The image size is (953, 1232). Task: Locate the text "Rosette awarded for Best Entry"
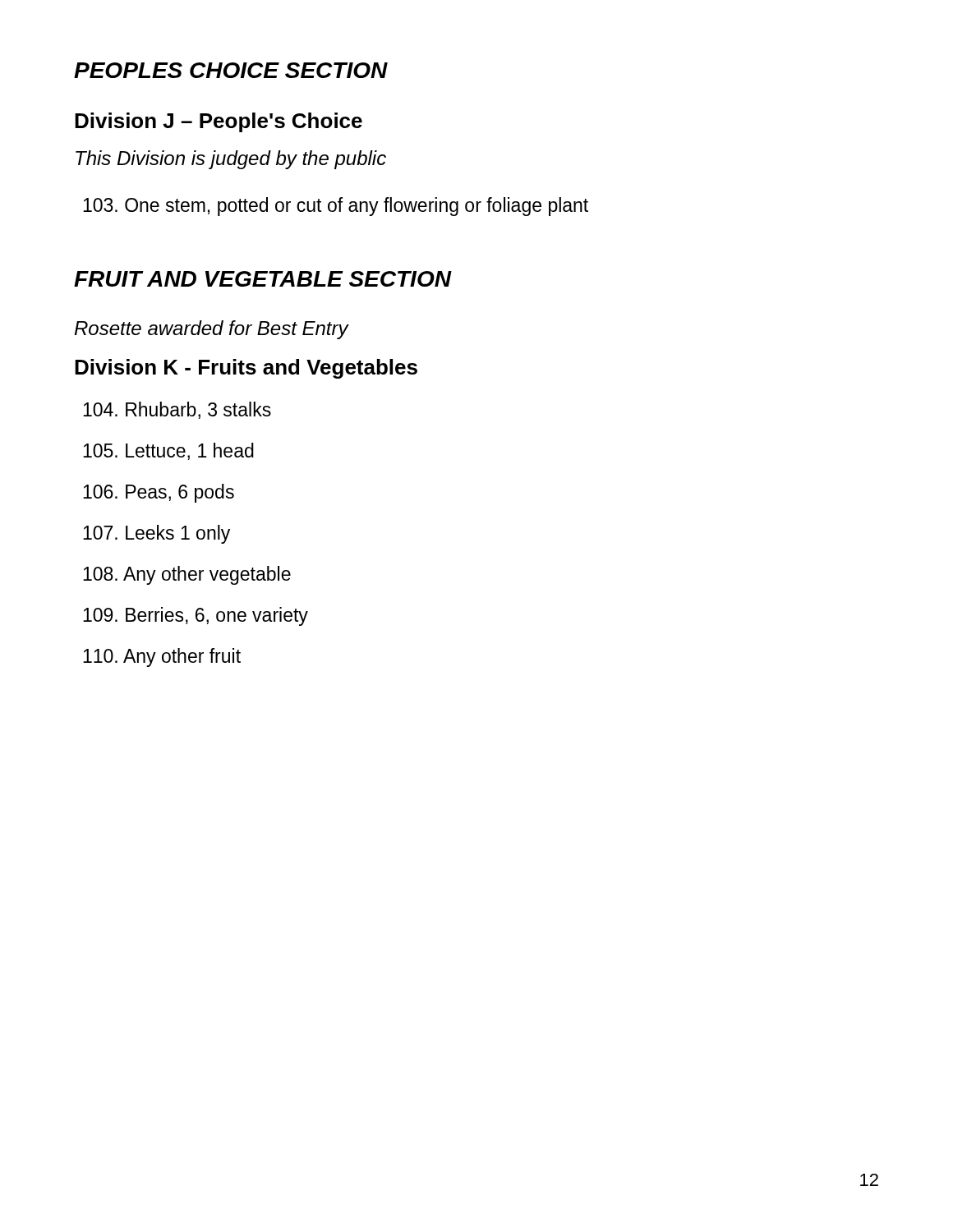(x=212, y=330)
